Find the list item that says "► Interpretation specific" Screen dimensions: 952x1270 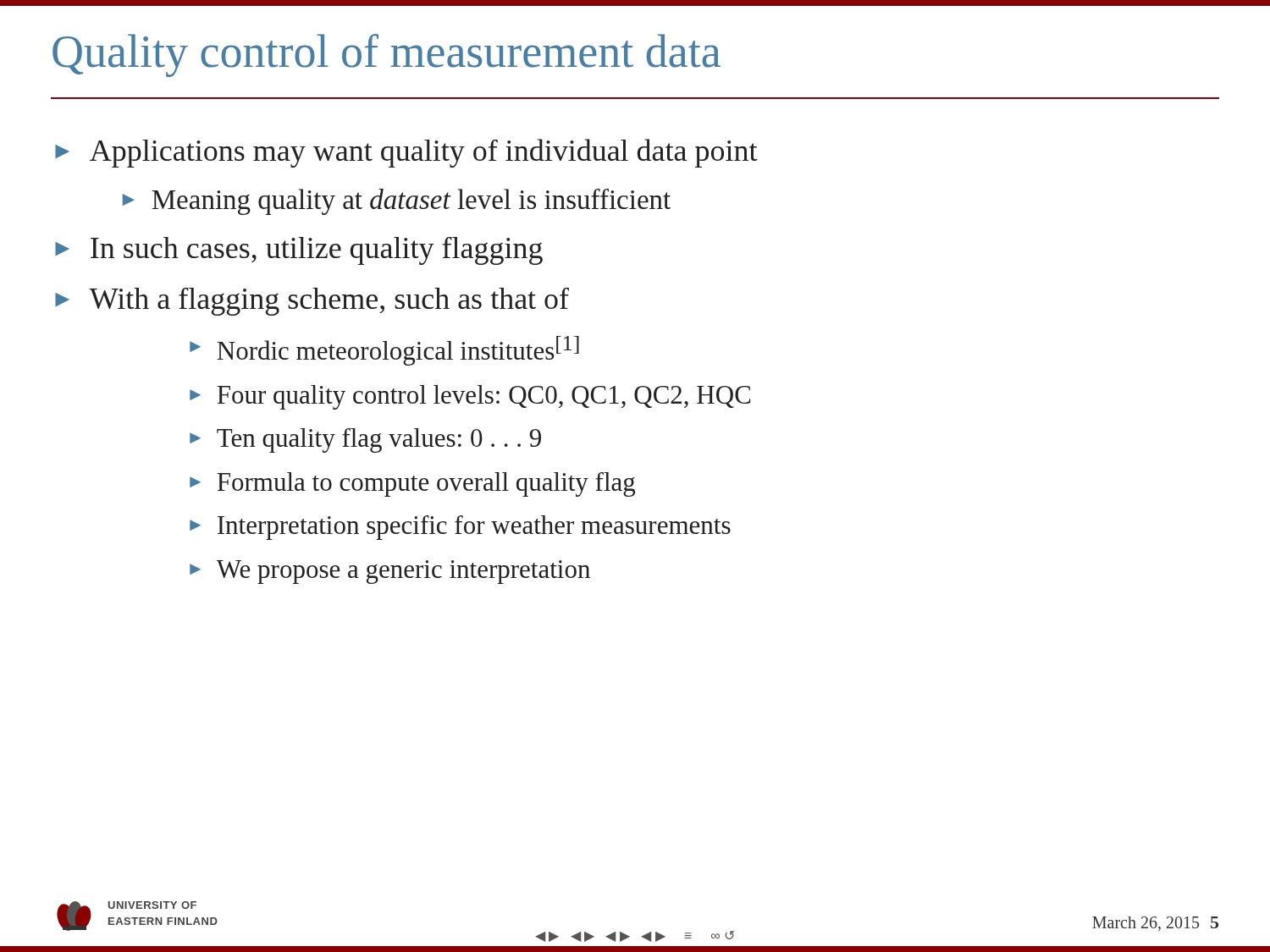click(x=459, y=525)
